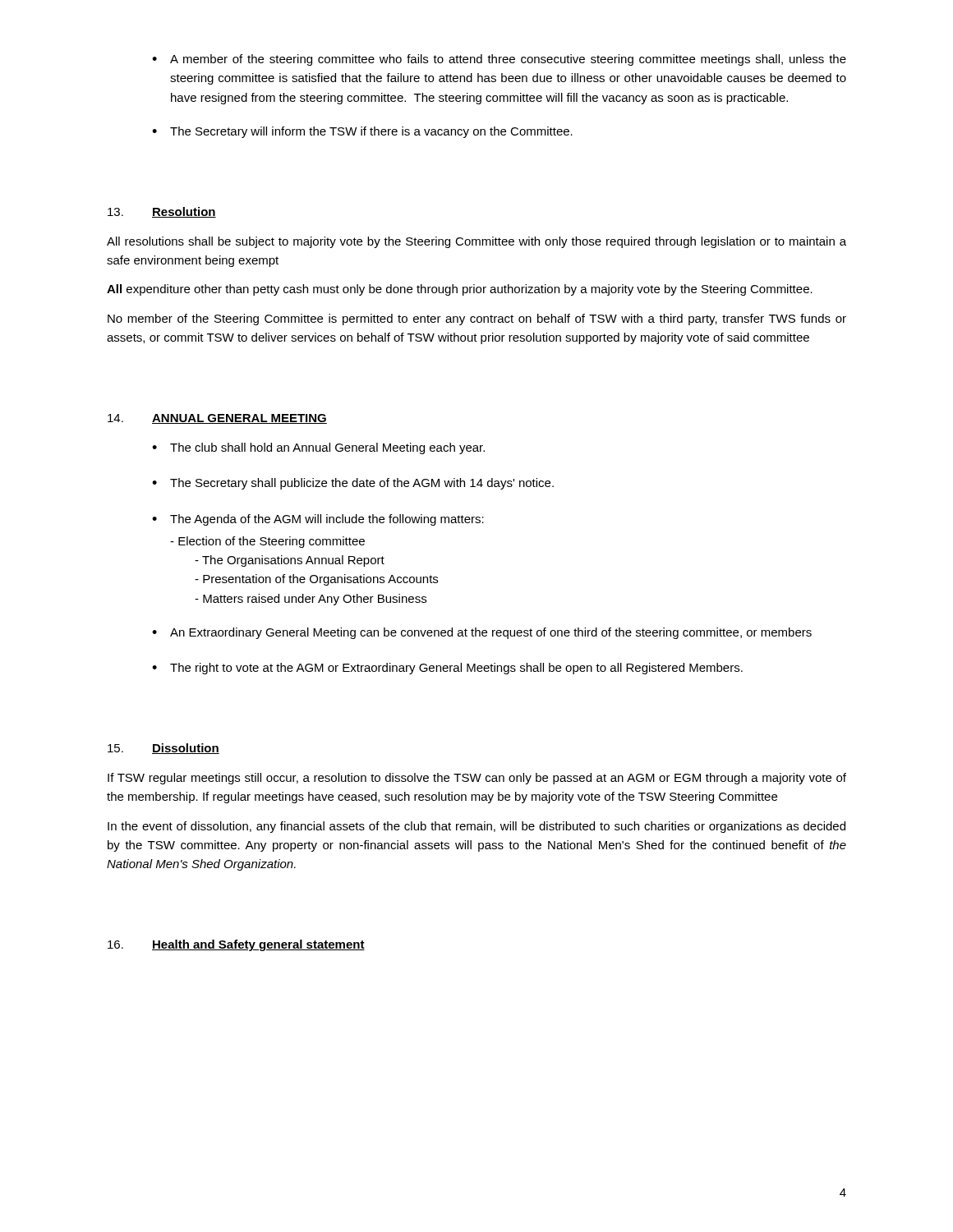The image size is (953, 1232).
Task: Locate the passage starting "14. ANNUAL GENERAL MEETING"
Action: [x=217, y=418]
